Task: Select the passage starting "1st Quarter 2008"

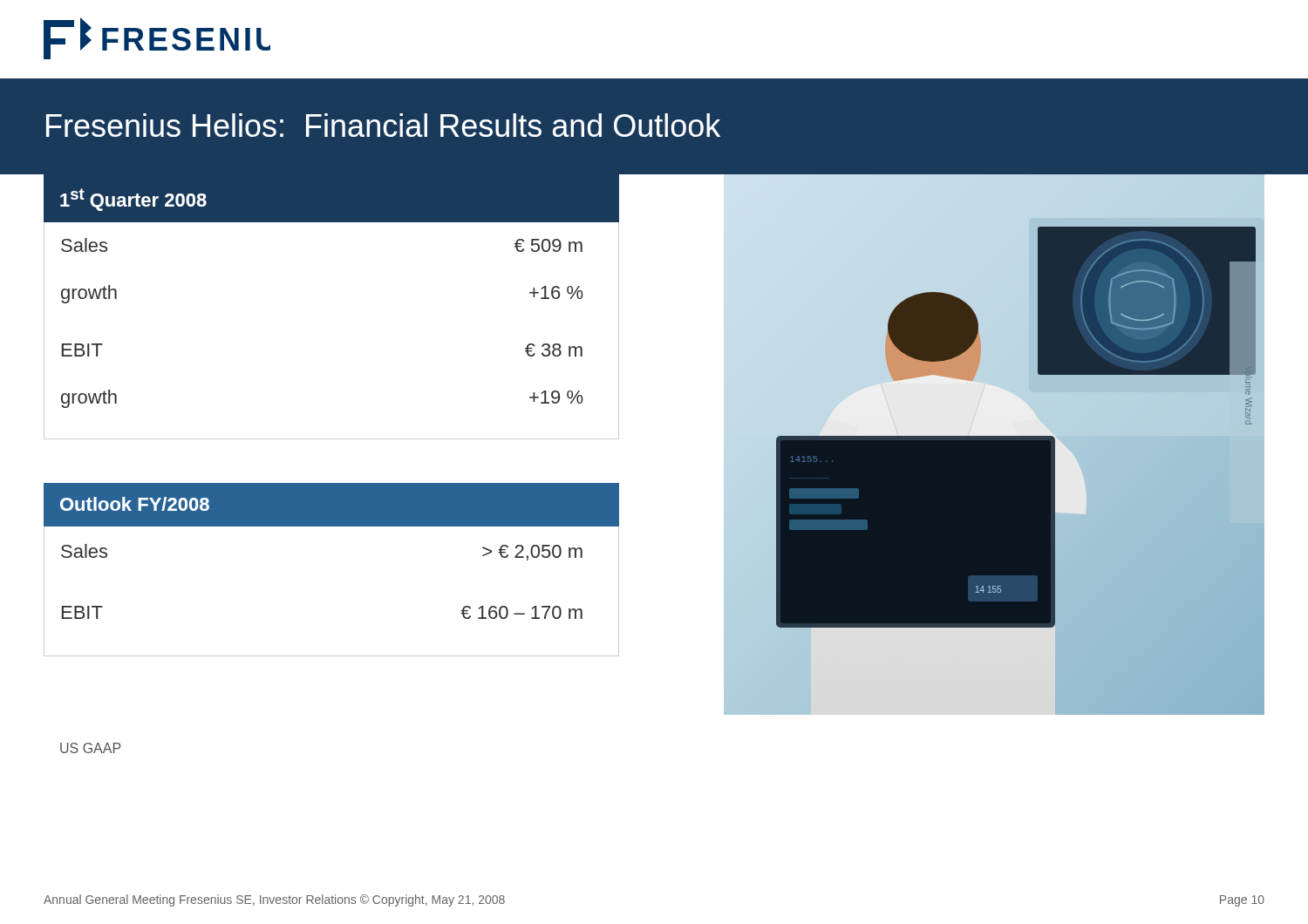Action: tap(133, 198)
